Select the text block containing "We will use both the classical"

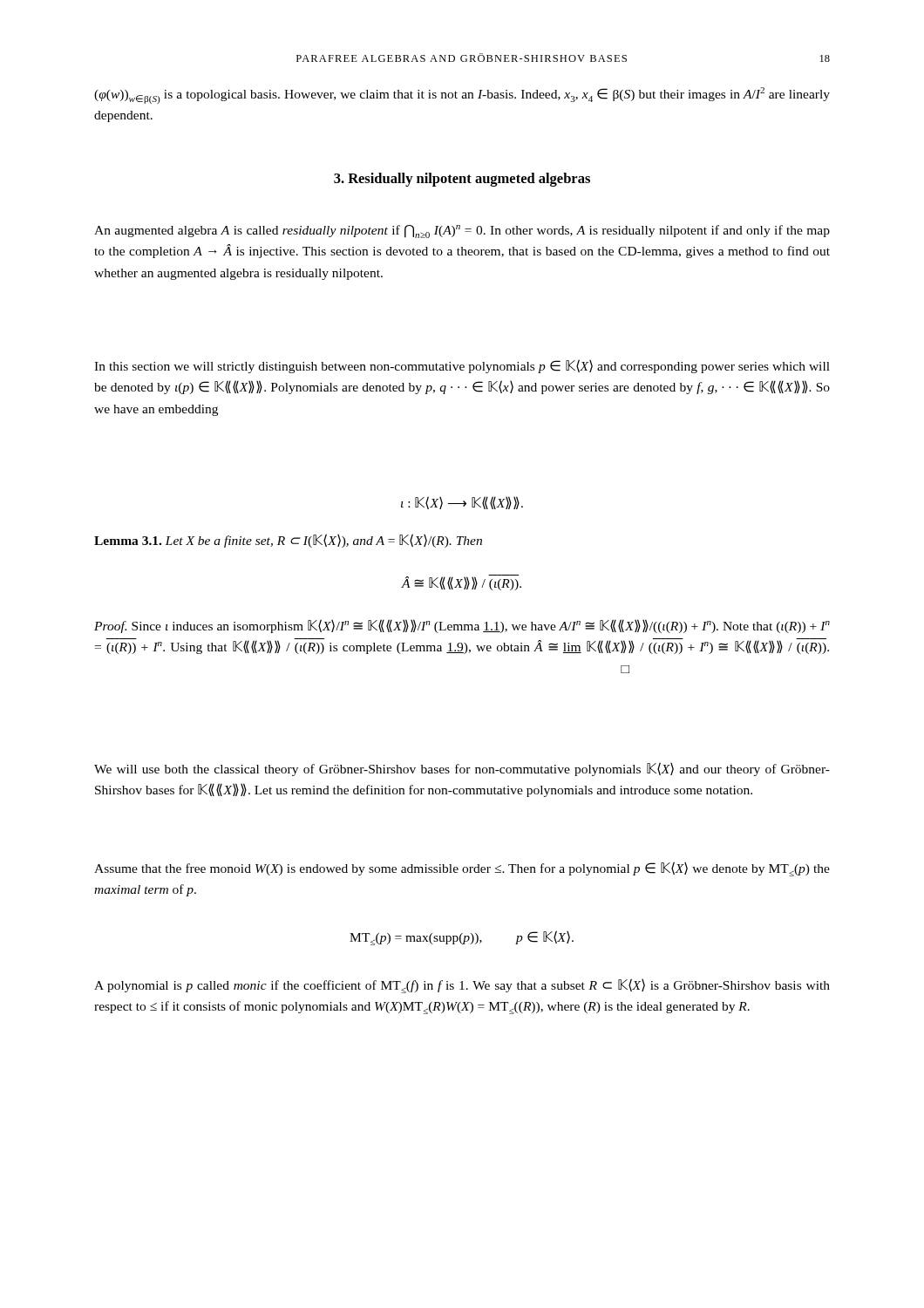(x=462, y=779)
